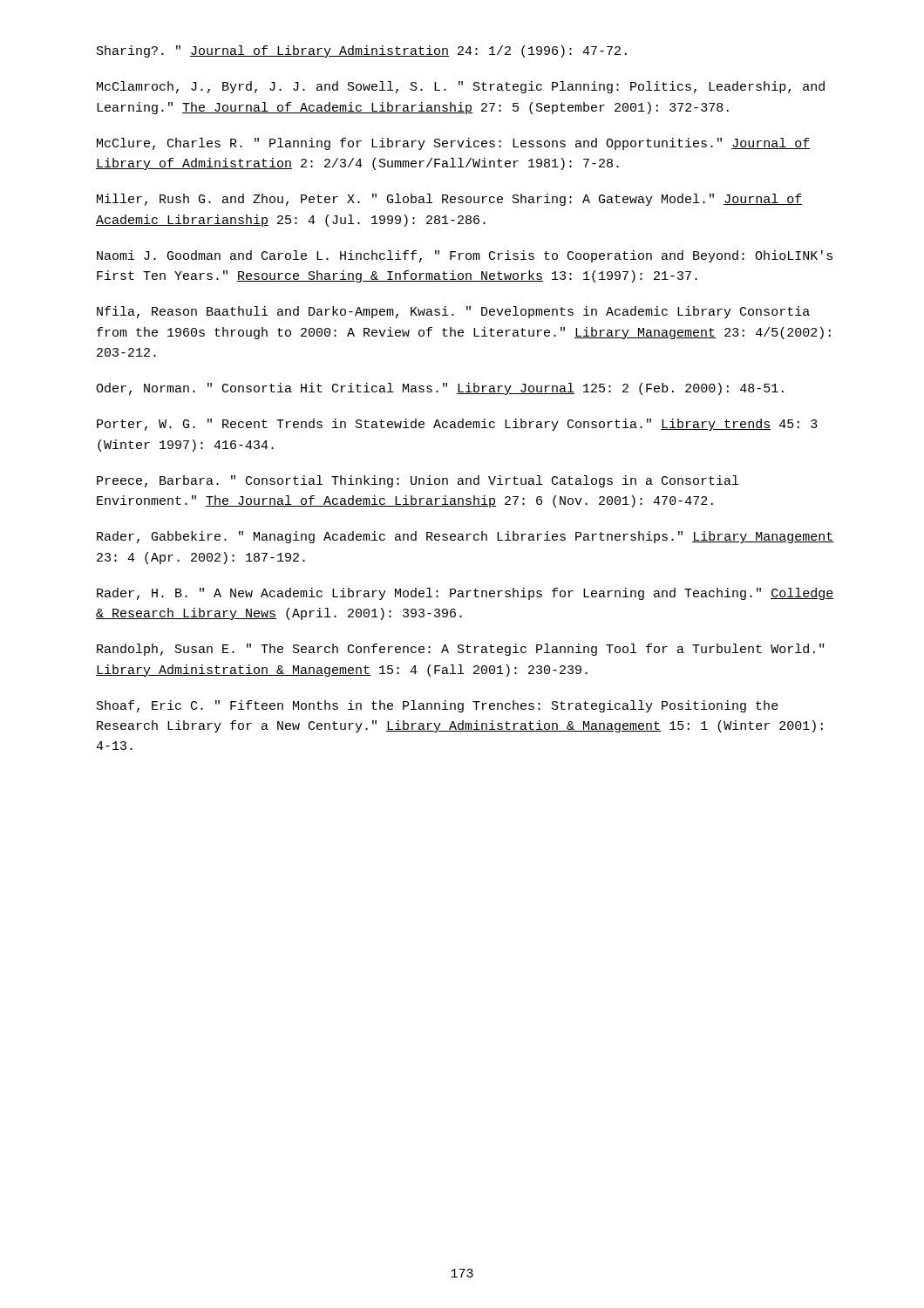Locate the block of text that opens with "McClamroch, J., Byrd, J. J."
This screenshot has width=924, height=1308.
point(471,98)
